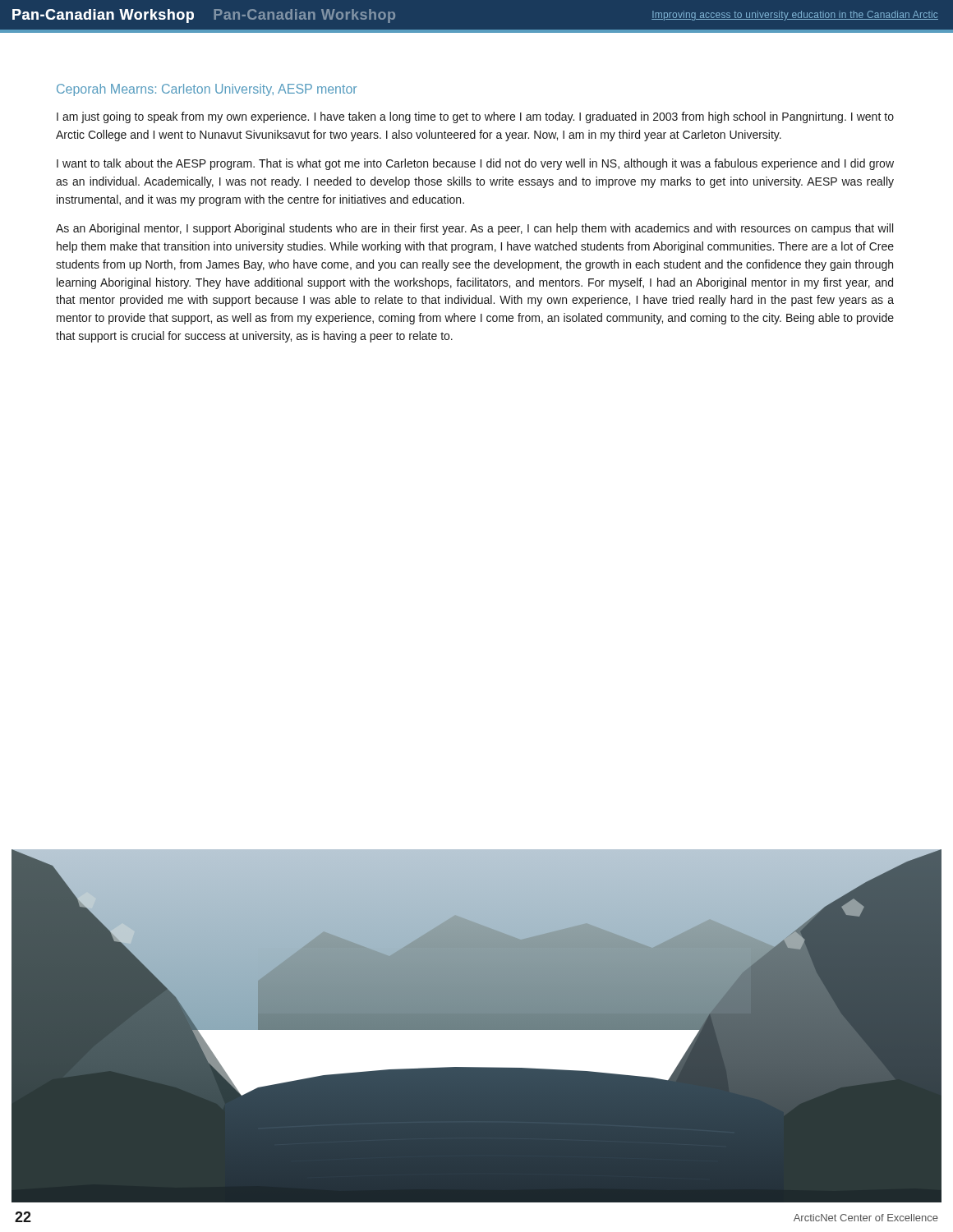
Task: Find the text block containing "I want to"
Action: click(475, 182)
